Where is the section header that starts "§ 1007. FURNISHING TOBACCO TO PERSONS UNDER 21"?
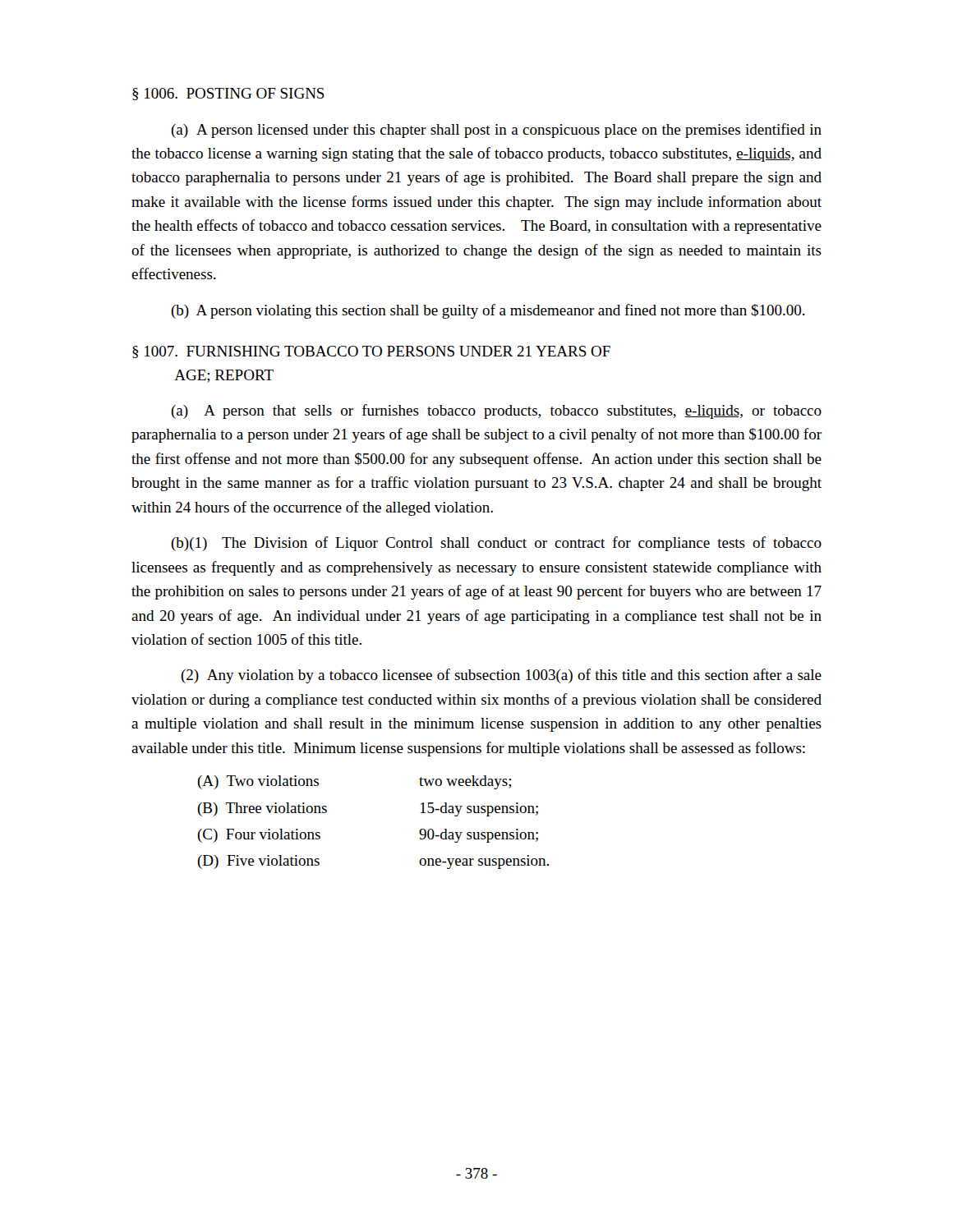The height and width of the screenshot is (1232, 953). (x=371, y=363)
